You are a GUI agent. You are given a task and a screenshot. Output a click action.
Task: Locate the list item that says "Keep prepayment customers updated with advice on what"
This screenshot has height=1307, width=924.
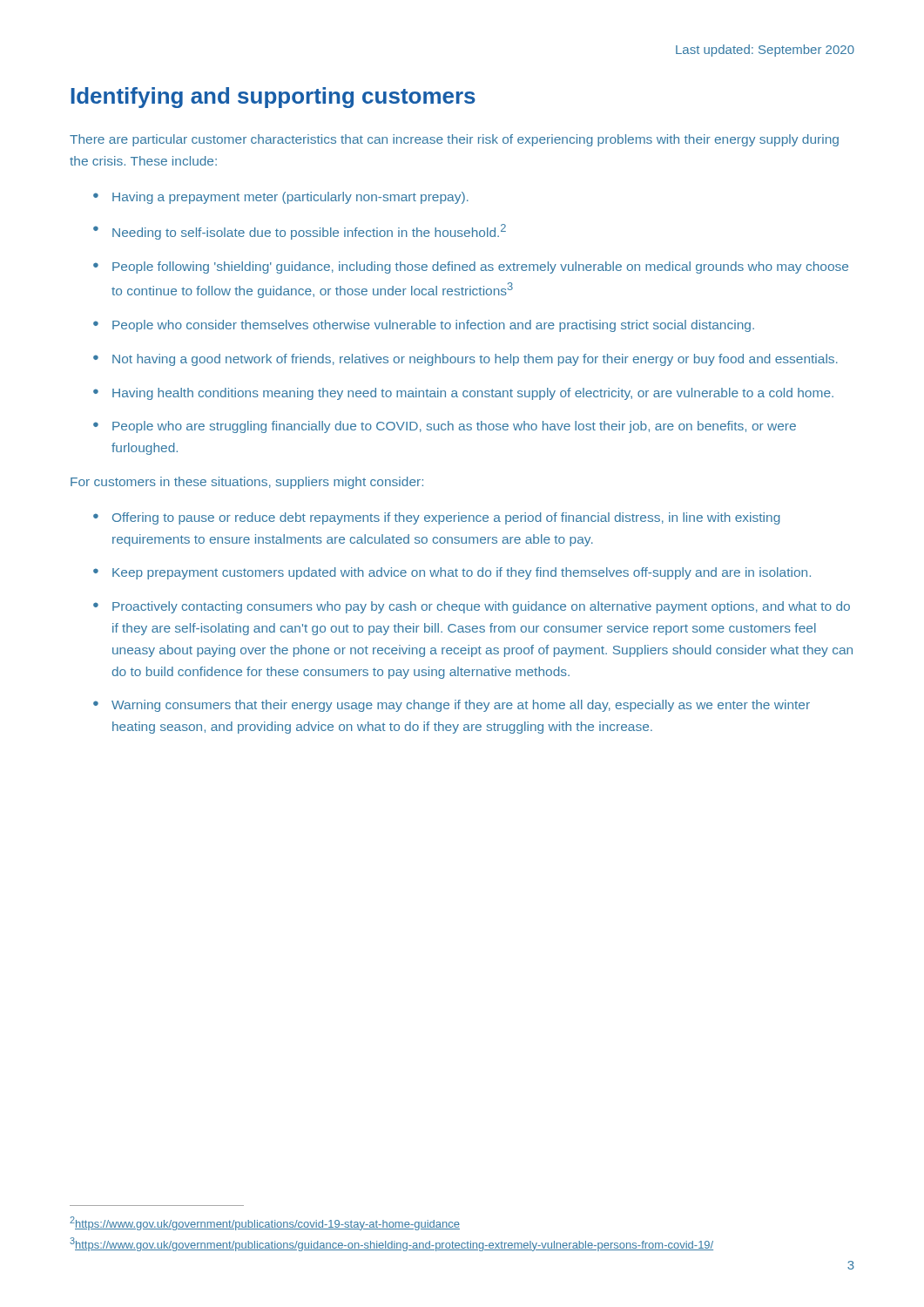[x=462, y=572]
